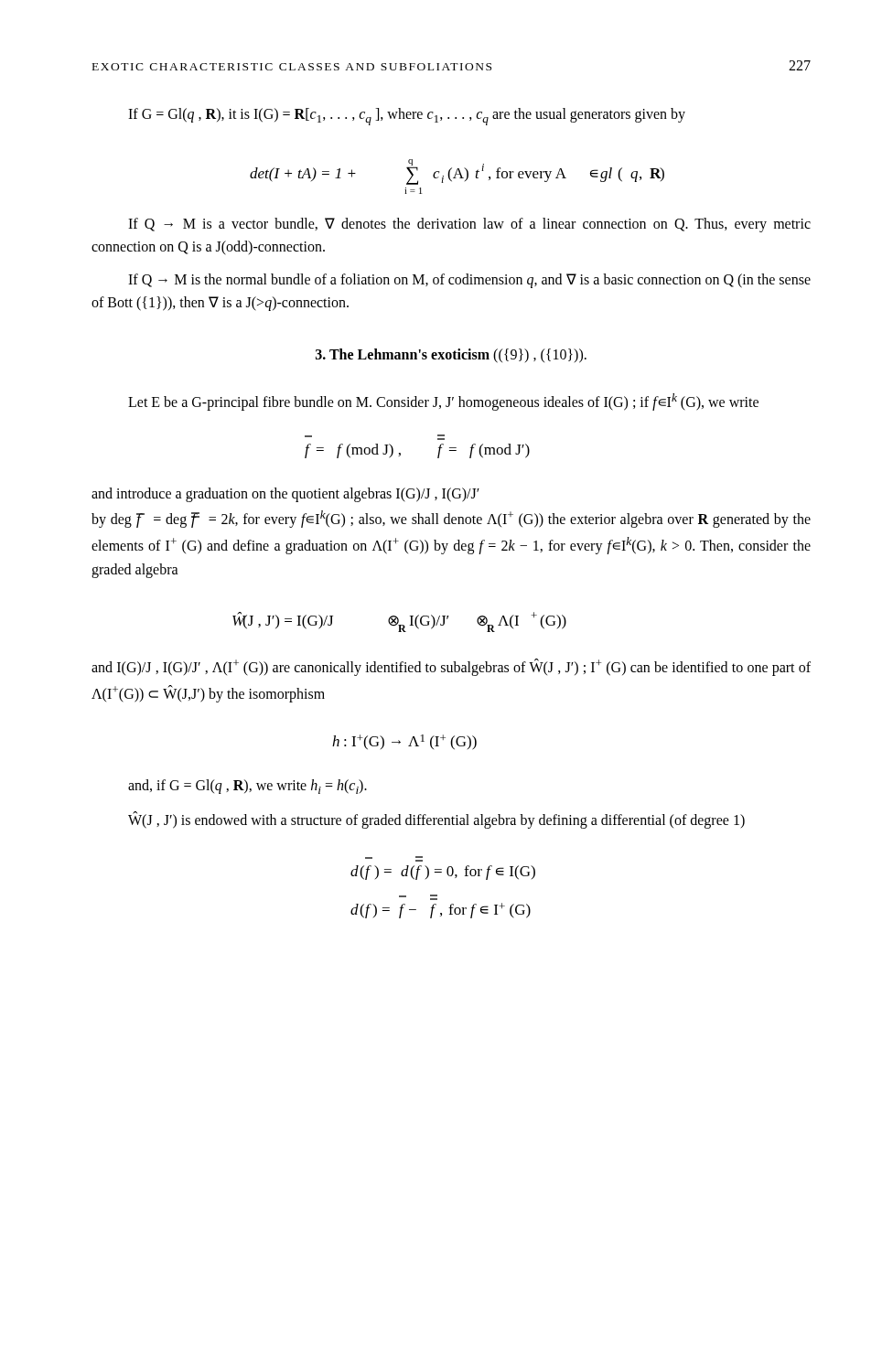The image size is (893, 1372).
Task: Click the passage that begins "and, if G = Gl(q , R), we"
Action: (247, 787)
